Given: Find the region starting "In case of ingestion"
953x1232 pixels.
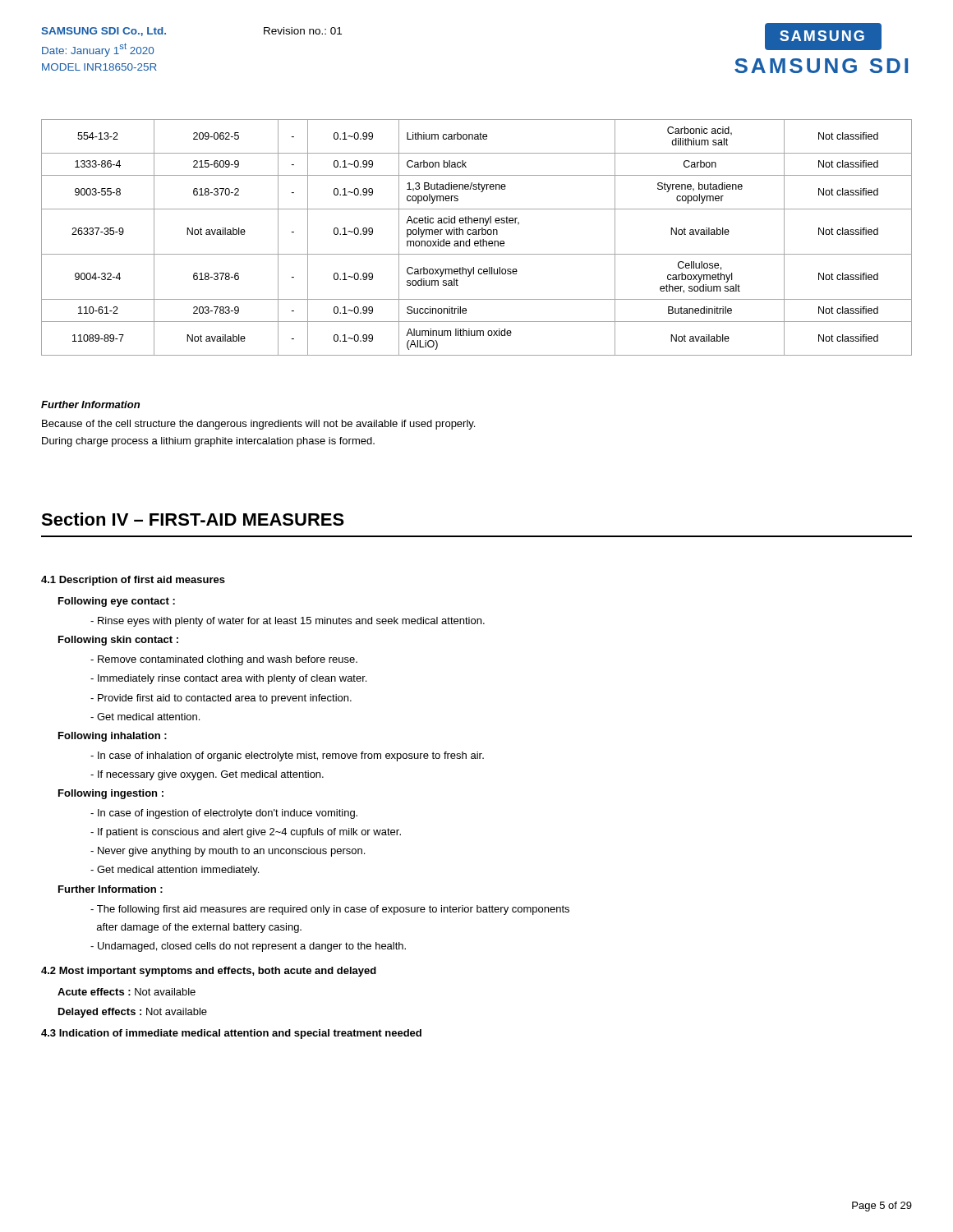Looking at the screenshot, I should pyautogui.click(x=224, y=813).
